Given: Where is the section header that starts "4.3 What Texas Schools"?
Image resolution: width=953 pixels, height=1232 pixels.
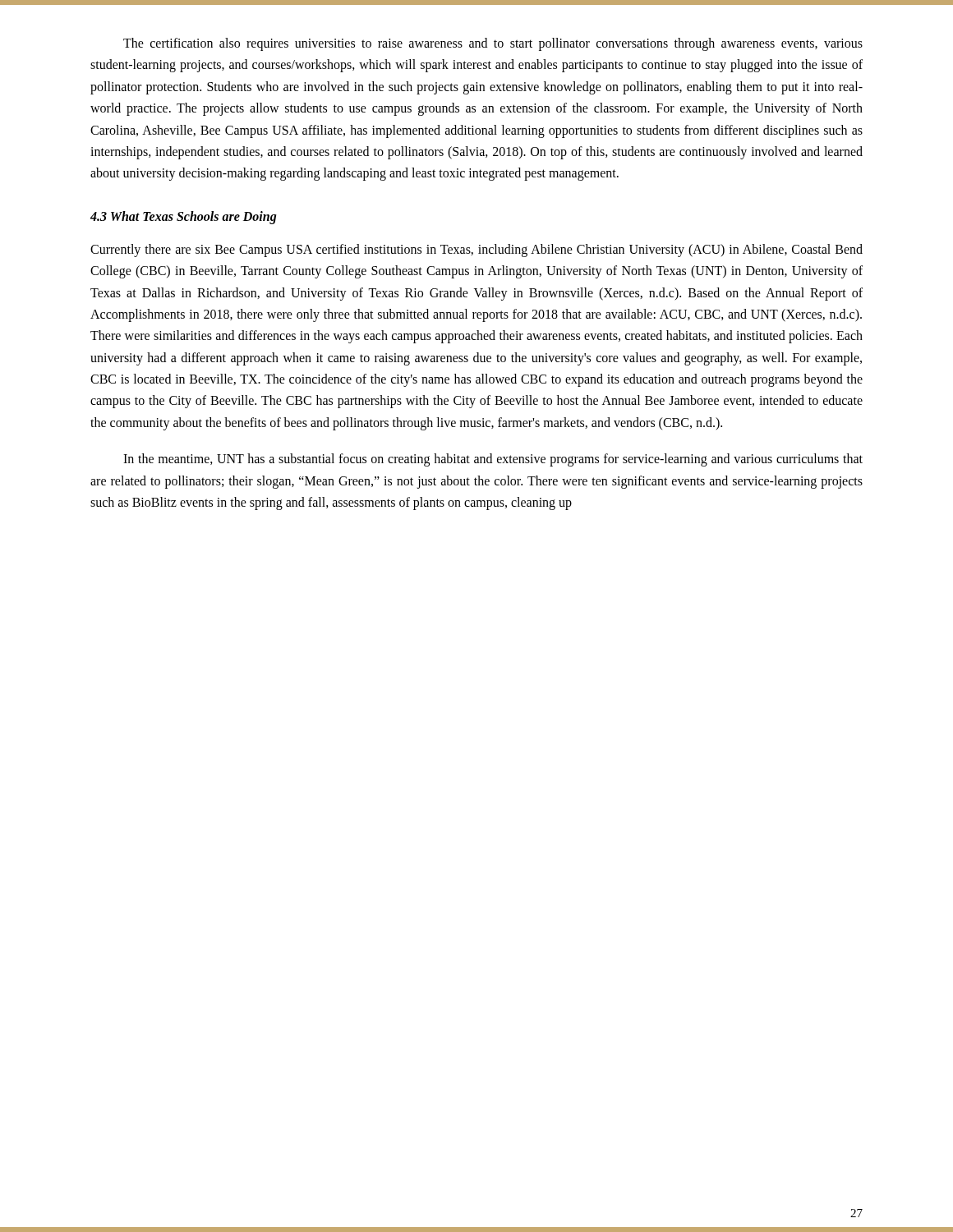Looking at the screenshot, I should [x=184, y=216].
